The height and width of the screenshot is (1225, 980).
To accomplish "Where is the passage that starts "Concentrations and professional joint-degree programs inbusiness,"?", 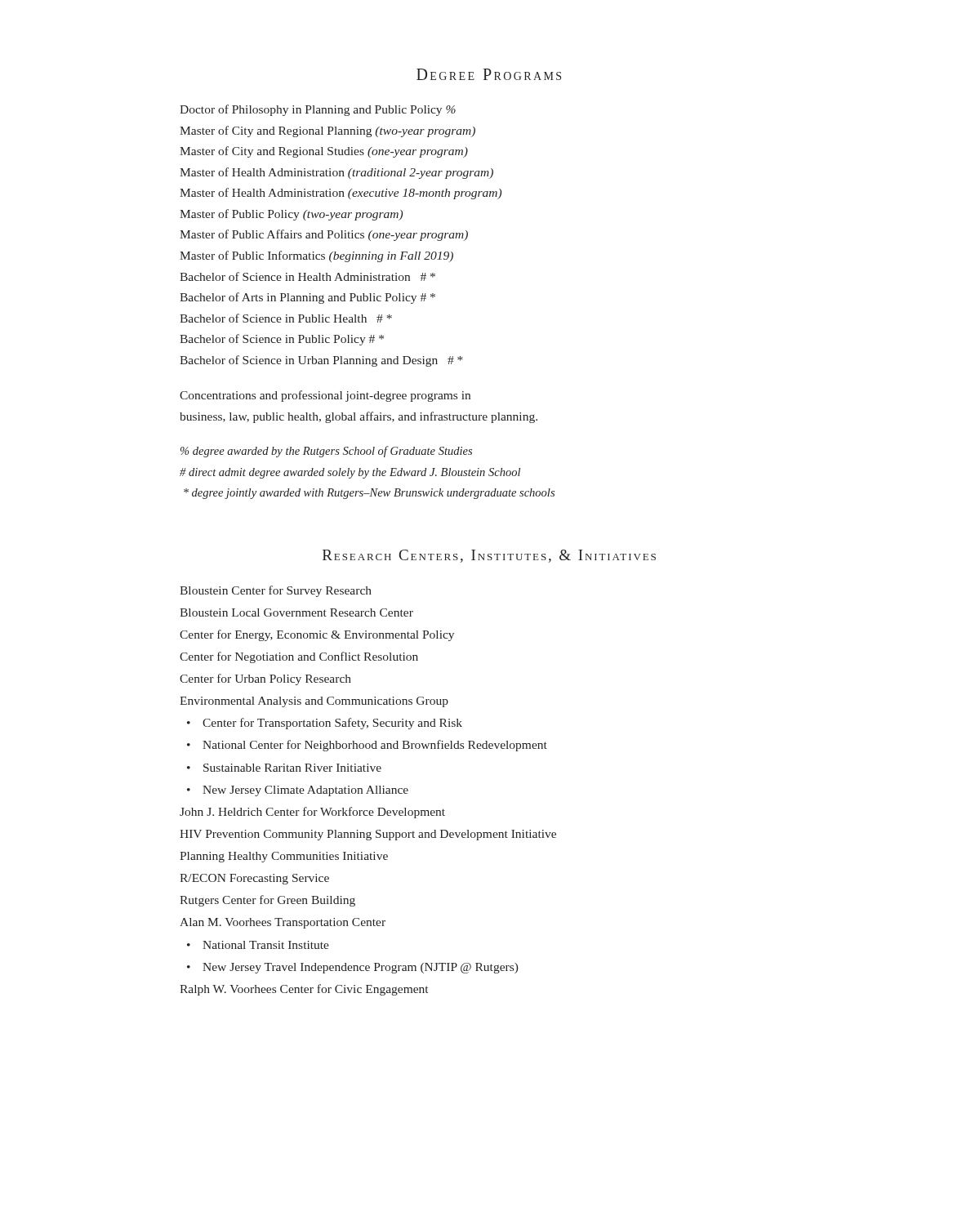I will click(359, 406).
